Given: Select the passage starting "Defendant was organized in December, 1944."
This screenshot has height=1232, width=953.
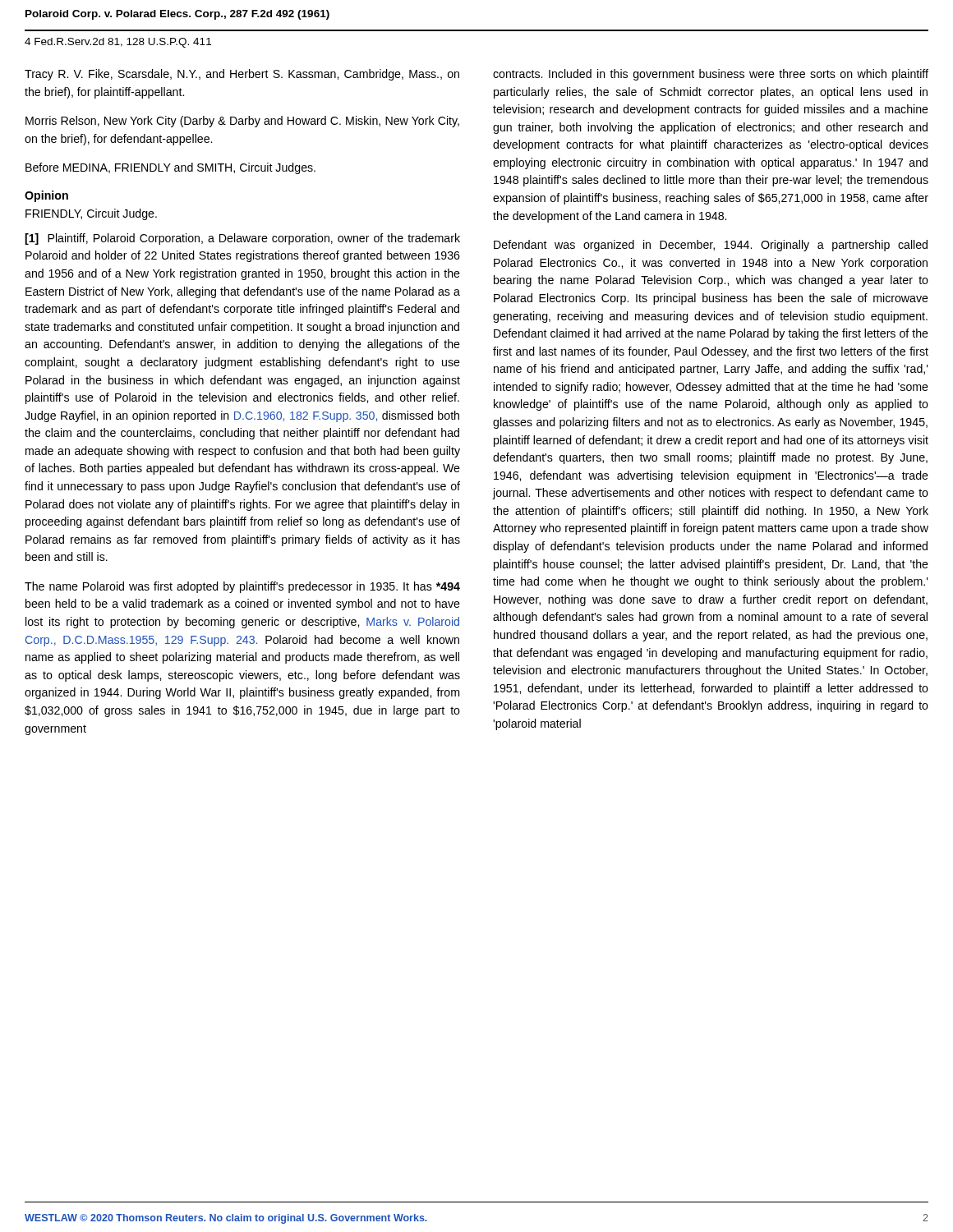Looking at the screenshot, I should 711,484.
